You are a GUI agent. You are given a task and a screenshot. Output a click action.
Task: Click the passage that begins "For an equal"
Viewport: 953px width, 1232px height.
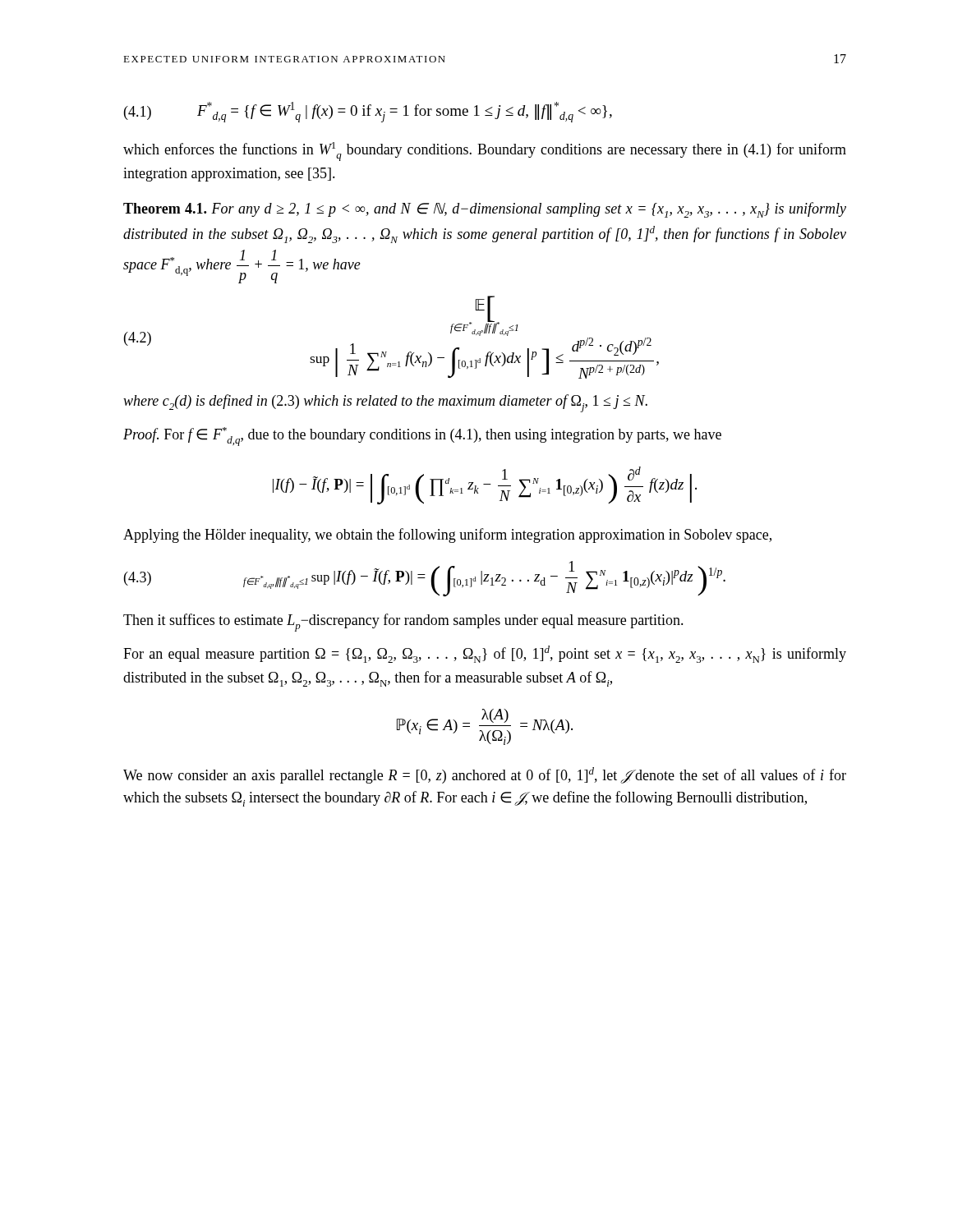tap(485, 666)
